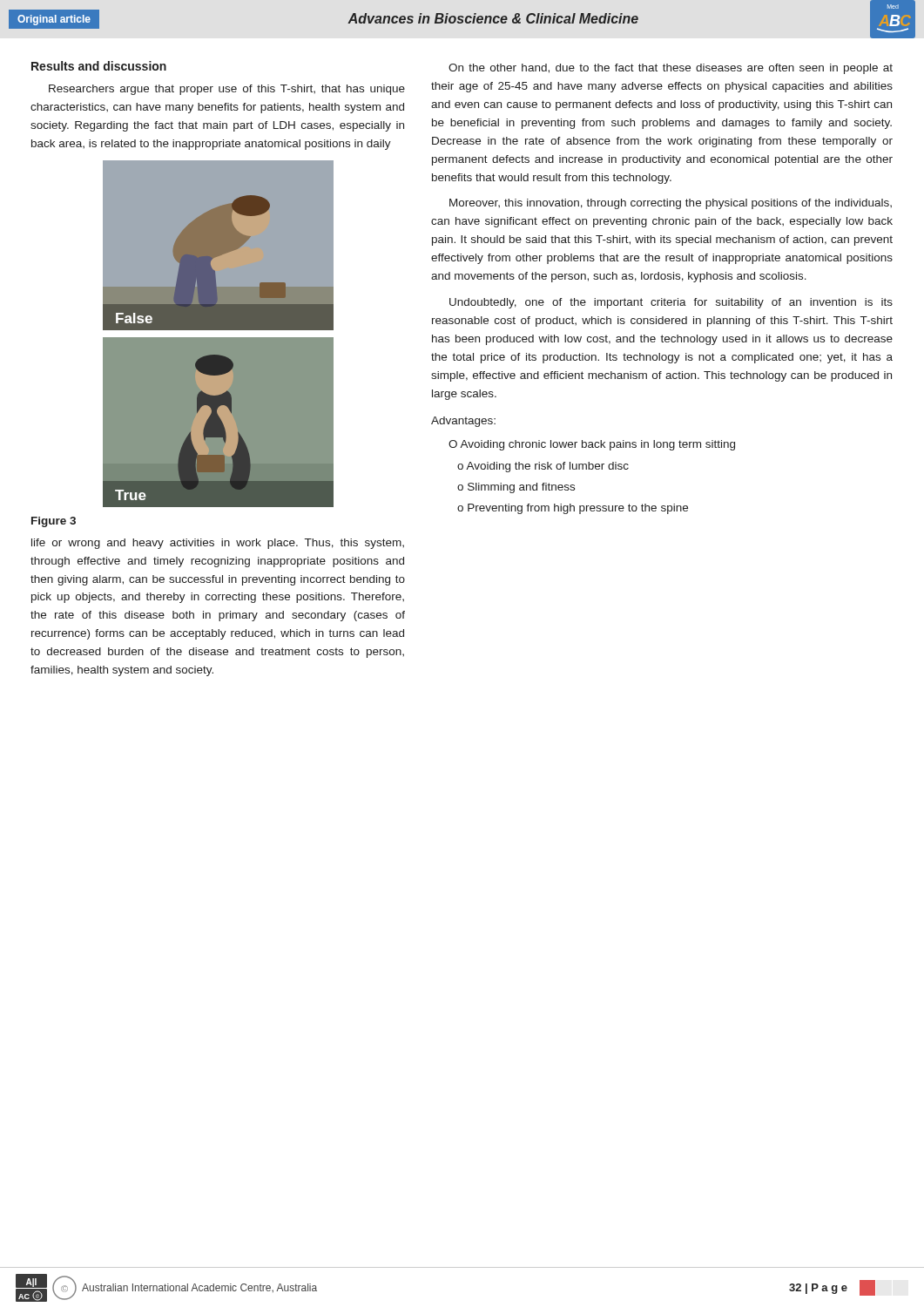Click on the list item that reads "o Avoiding the"

point(543,466)
